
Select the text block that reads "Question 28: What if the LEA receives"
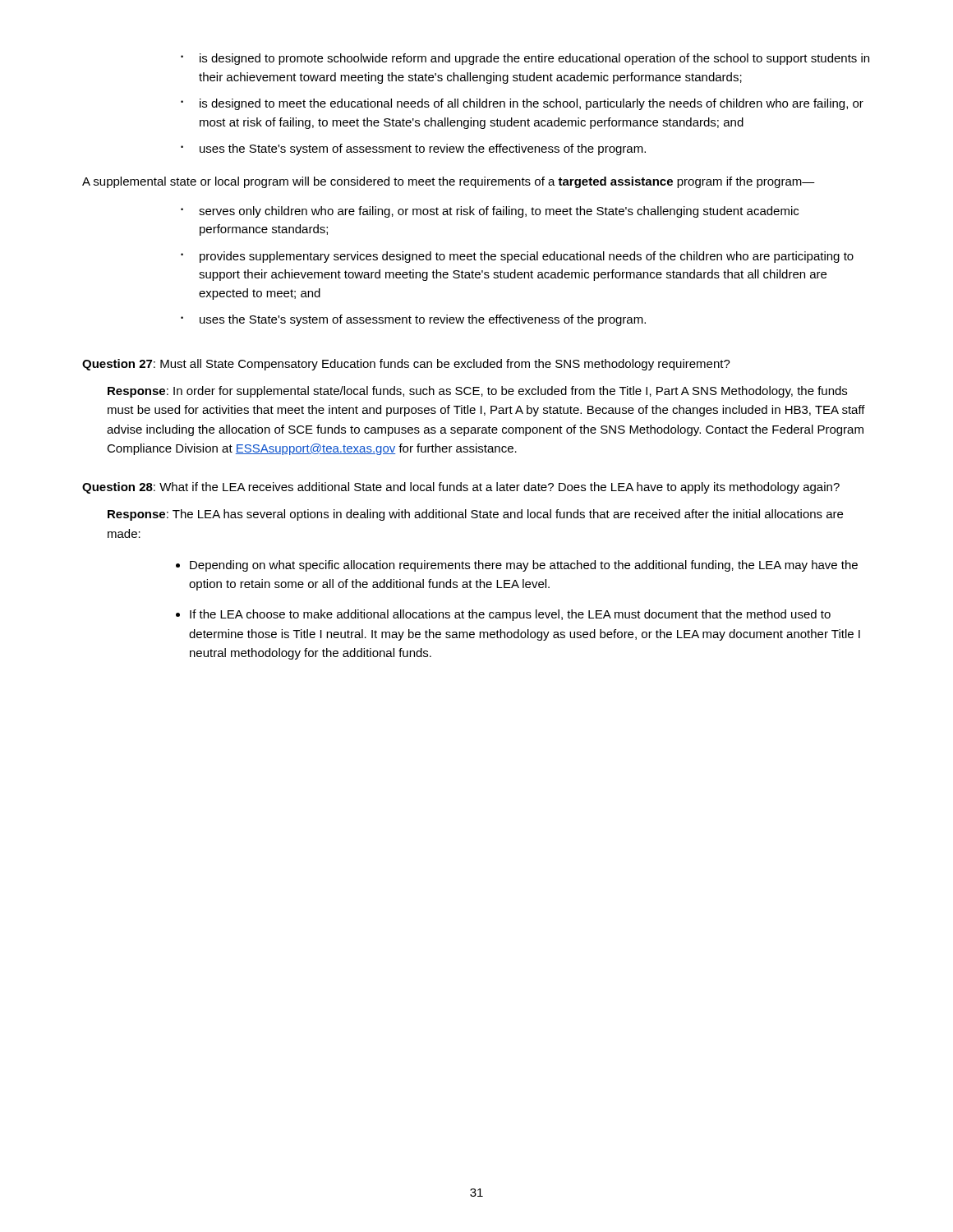pos(461,487)
